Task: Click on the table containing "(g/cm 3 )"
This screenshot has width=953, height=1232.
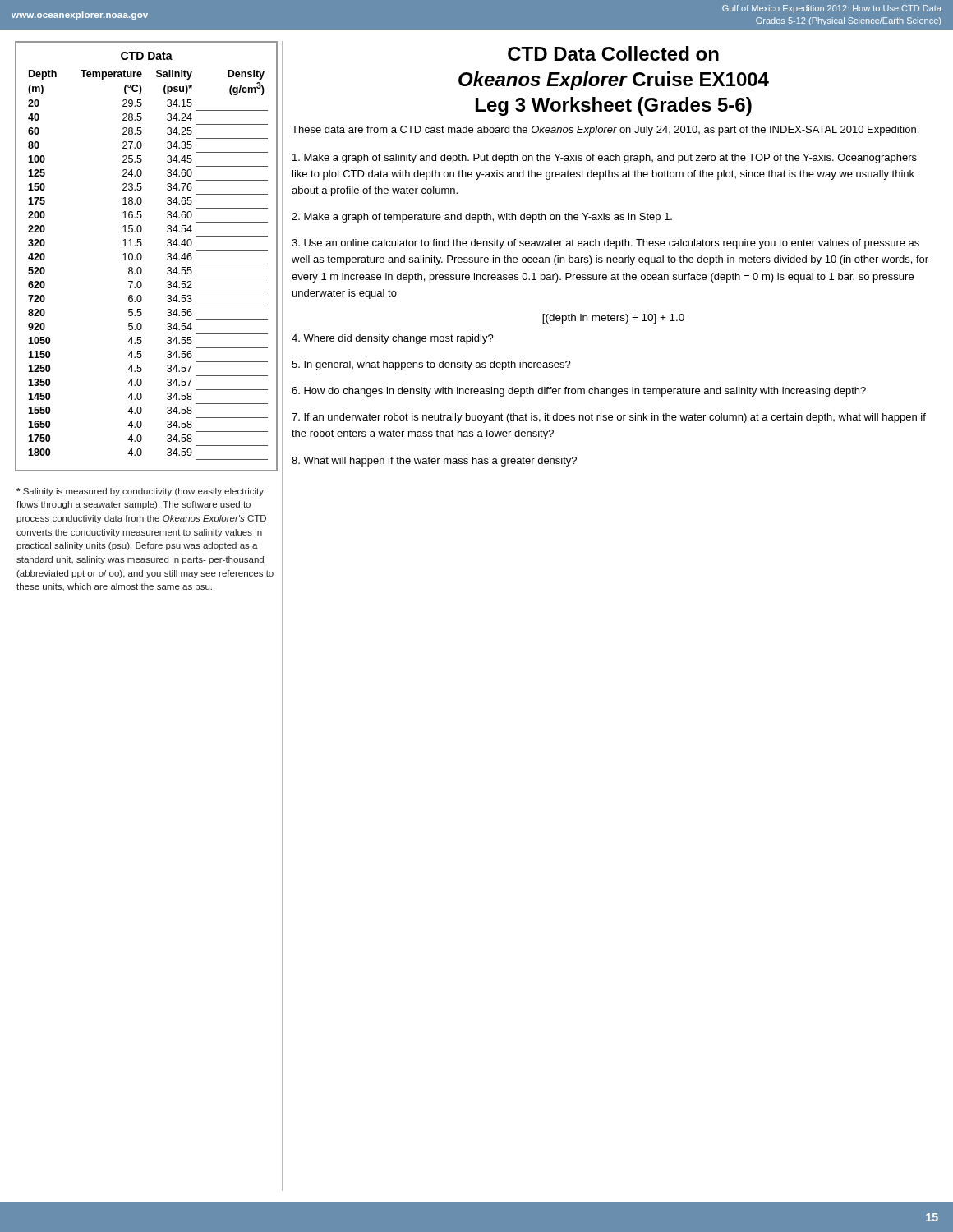Action: (146, 256)
